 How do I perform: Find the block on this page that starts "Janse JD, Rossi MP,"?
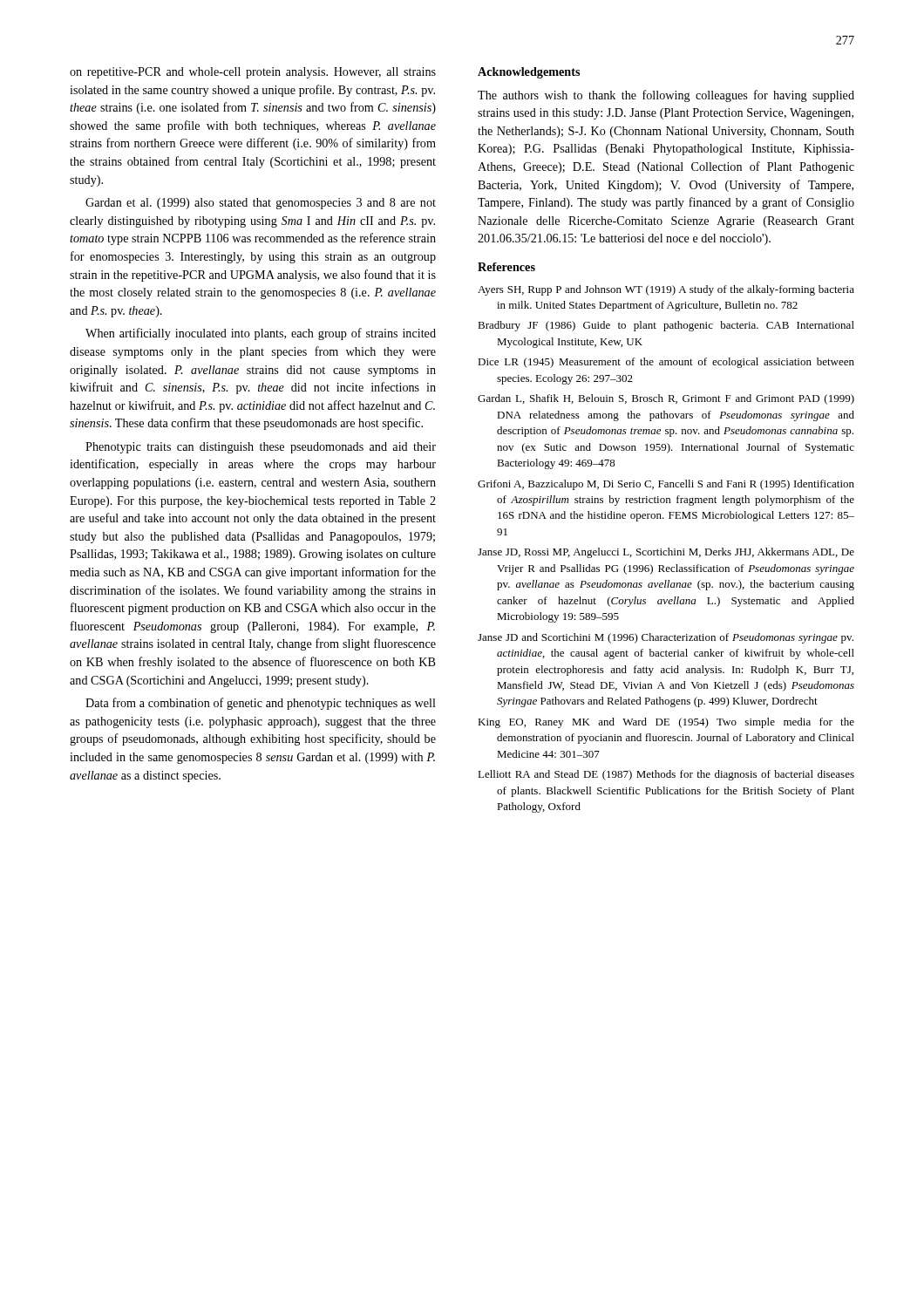[x=666, y=584]
